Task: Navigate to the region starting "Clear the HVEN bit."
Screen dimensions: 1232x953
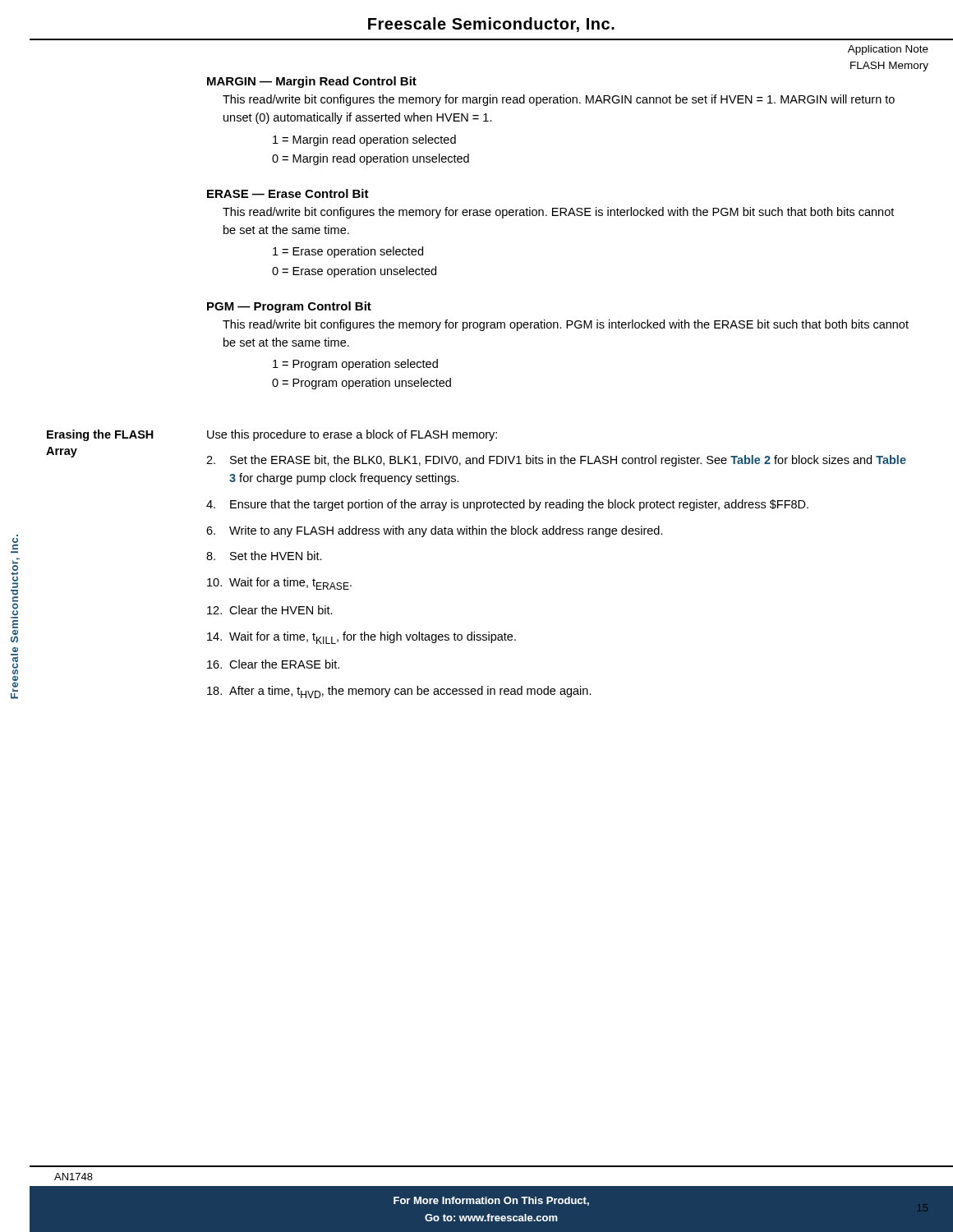Action: [270, 610]
